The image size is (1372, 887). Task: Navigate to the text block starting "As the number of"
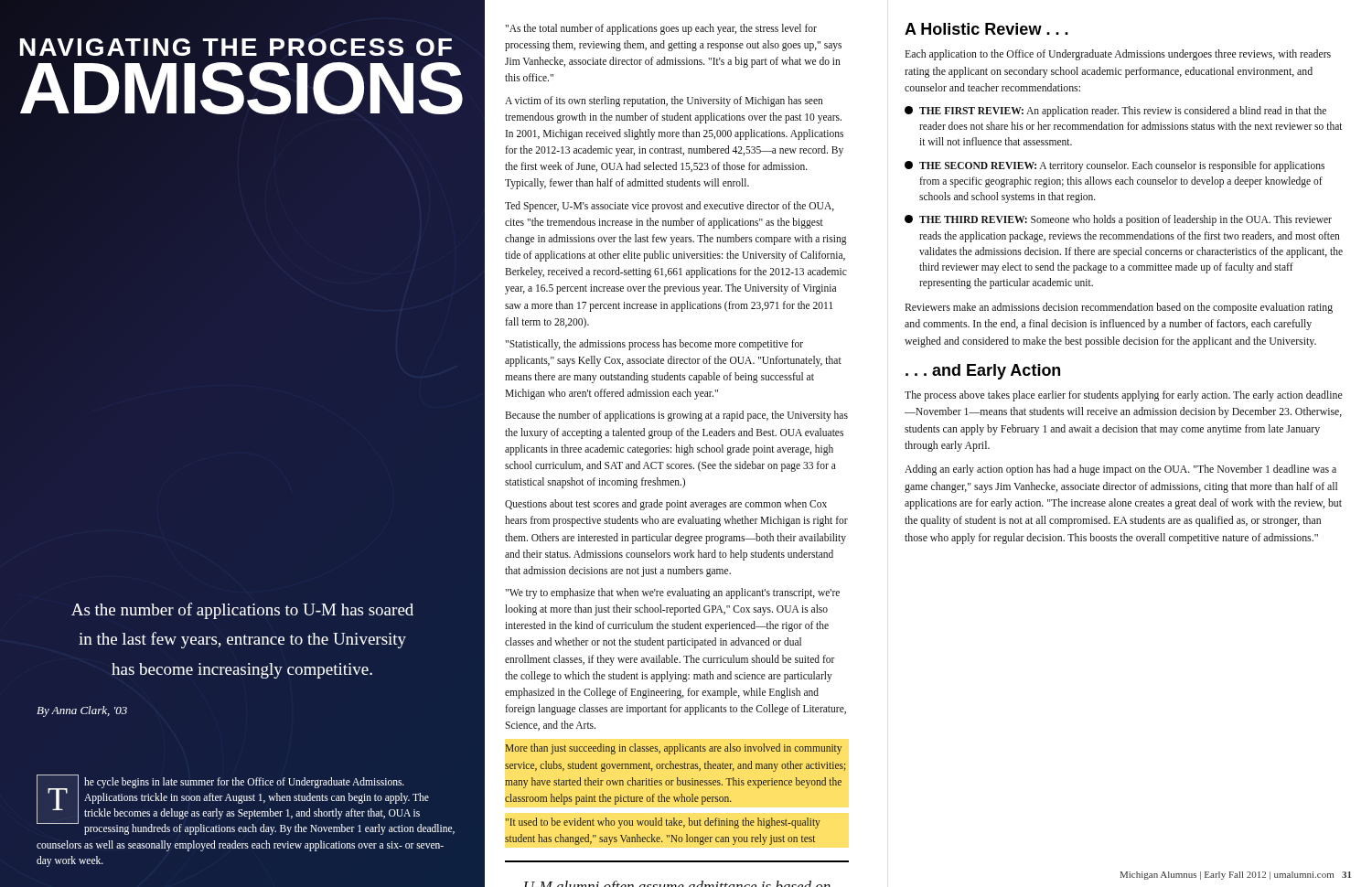pyautogui.click(x=242, y=639)
